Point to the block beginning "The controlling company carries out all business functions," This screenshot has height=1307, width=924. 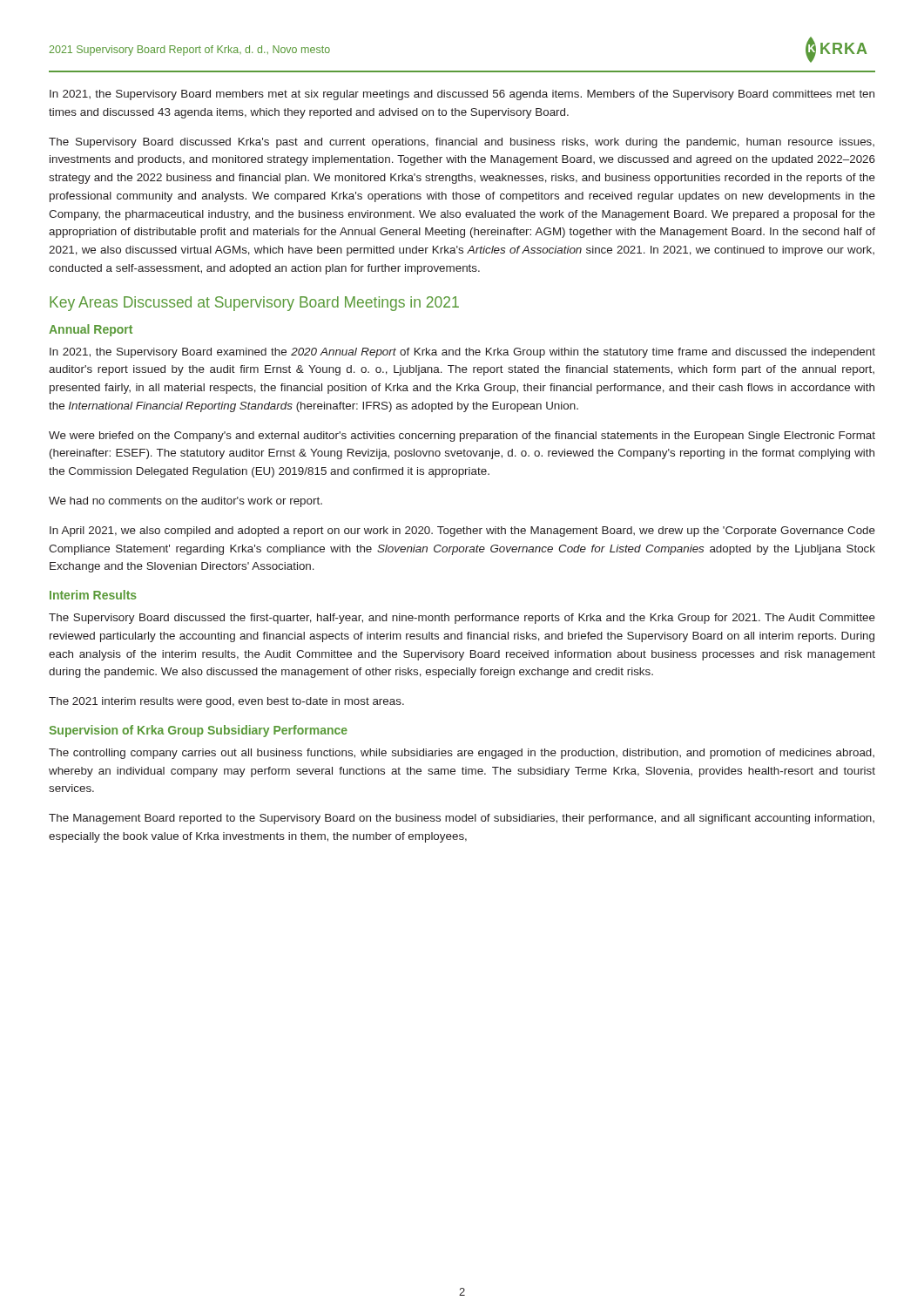pos(462,770)
